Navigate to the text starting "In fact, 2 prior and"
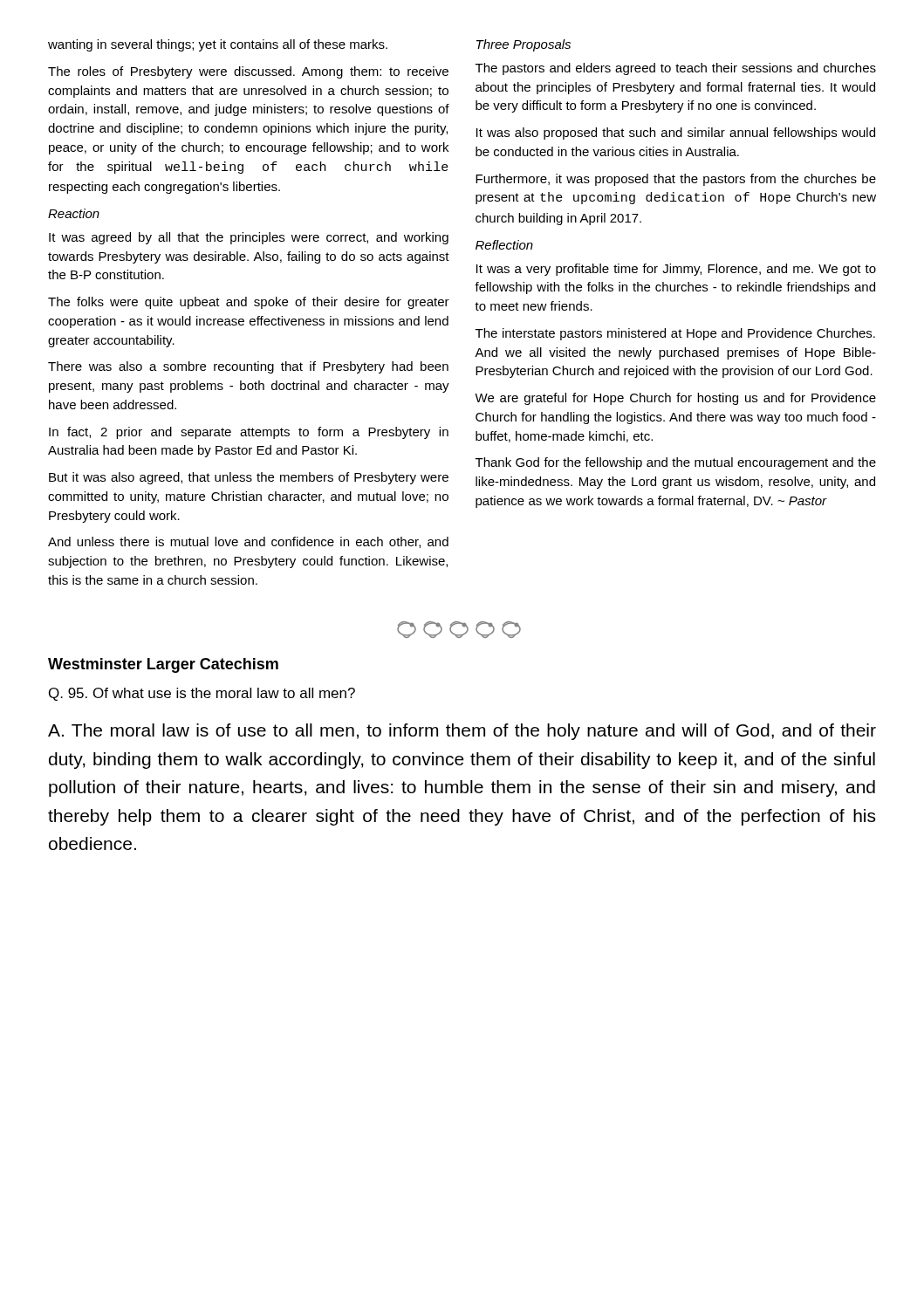924x1309 pixels. click(x=248, y=441)
